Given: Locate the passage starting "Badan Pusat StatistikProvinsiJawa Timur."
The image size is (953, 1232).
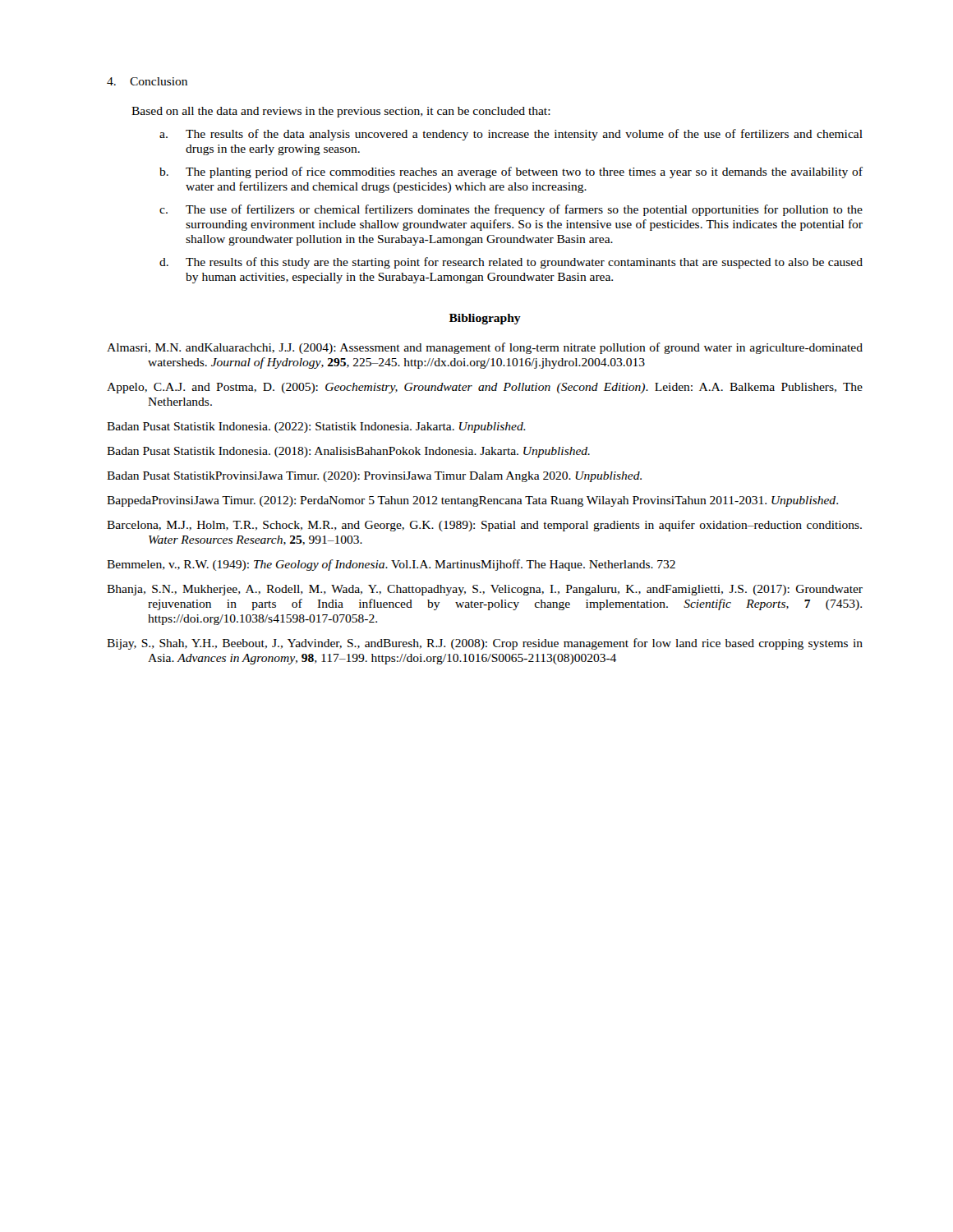Looking at the screenshot, I should [x=485, y=476].
